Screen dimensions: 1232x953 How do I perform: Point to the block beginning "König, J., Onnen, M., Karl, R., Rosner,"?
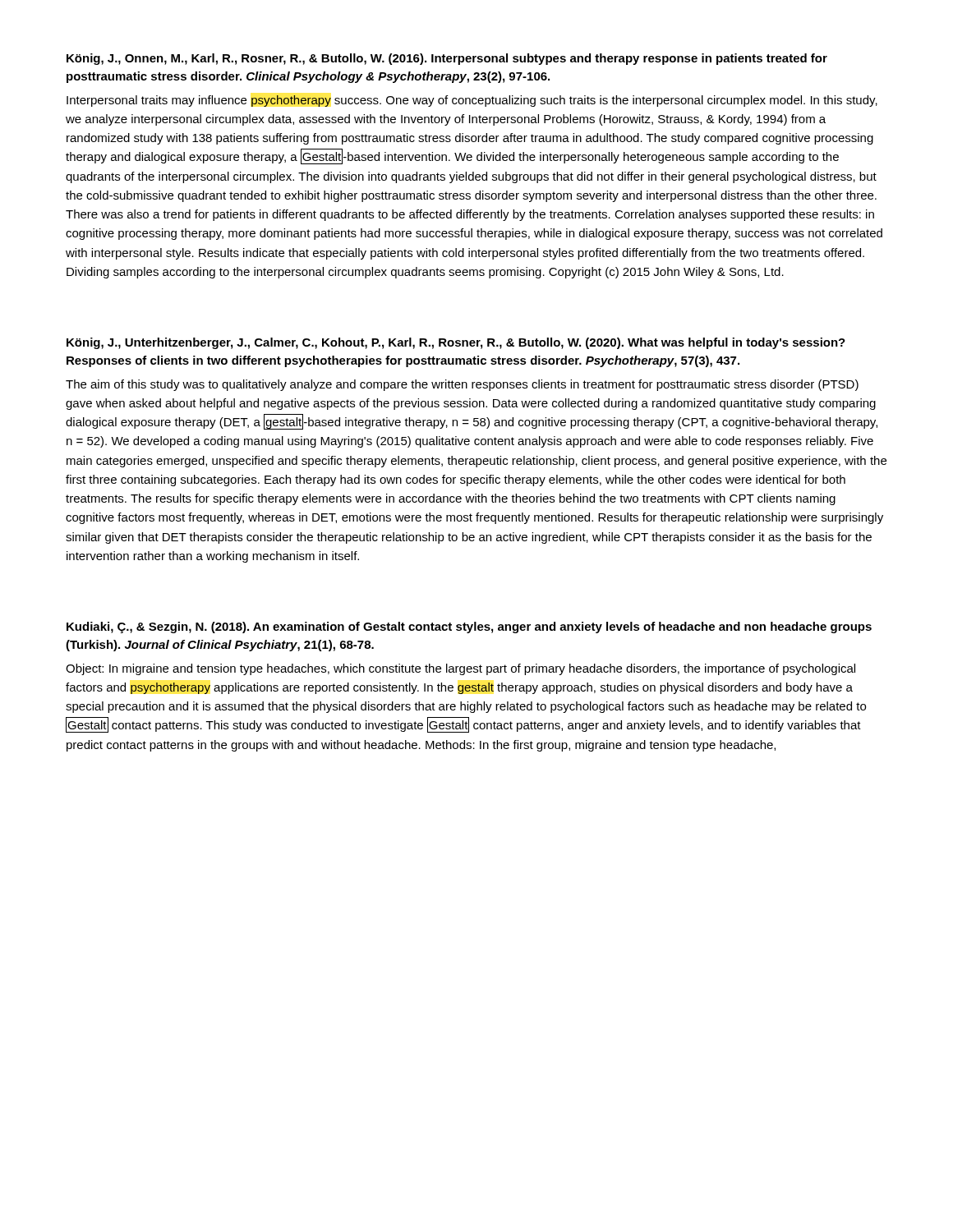click(476, 165)
